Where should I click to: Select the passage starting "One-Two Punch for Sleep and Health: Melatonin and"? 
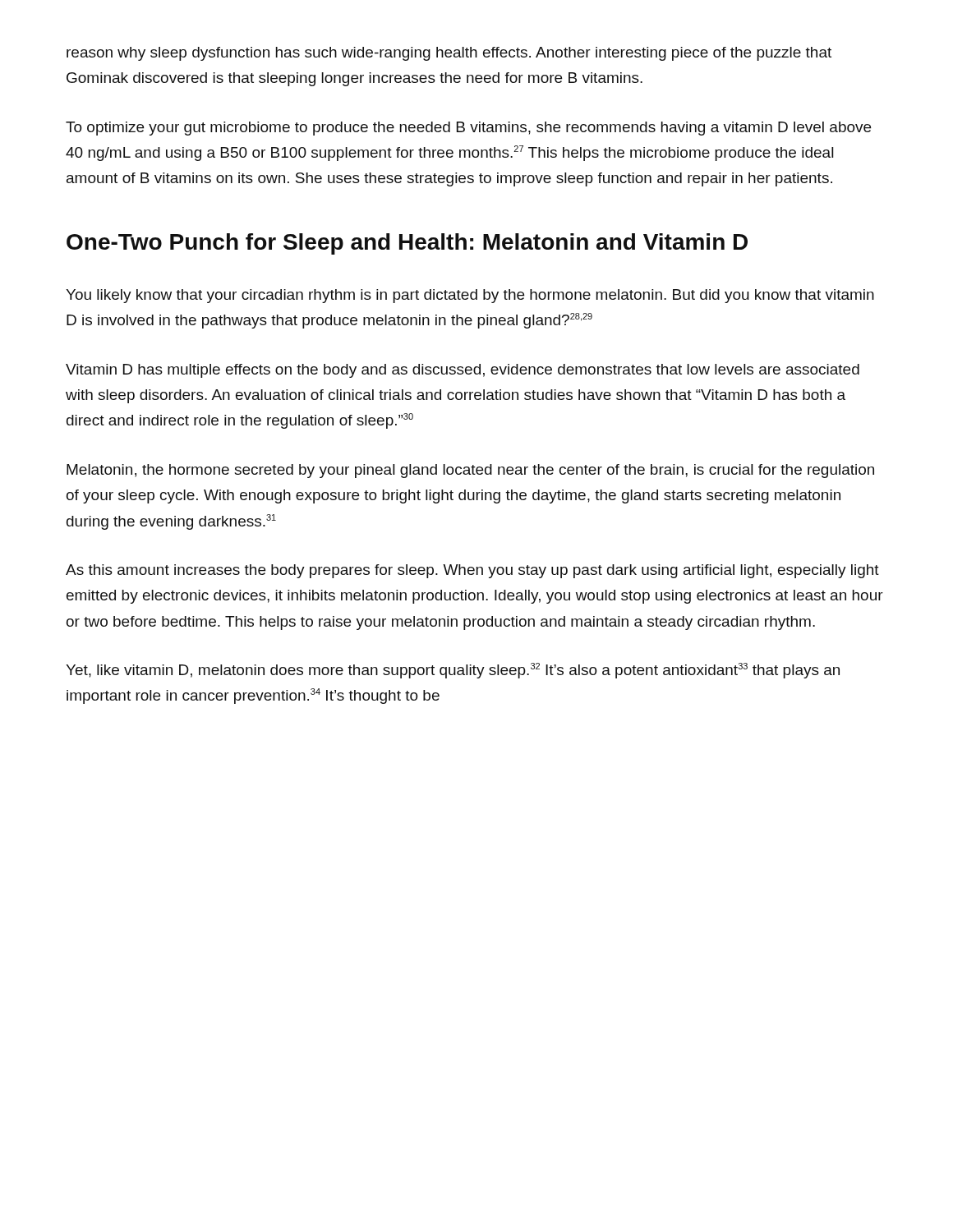click(x=407, y=242)
